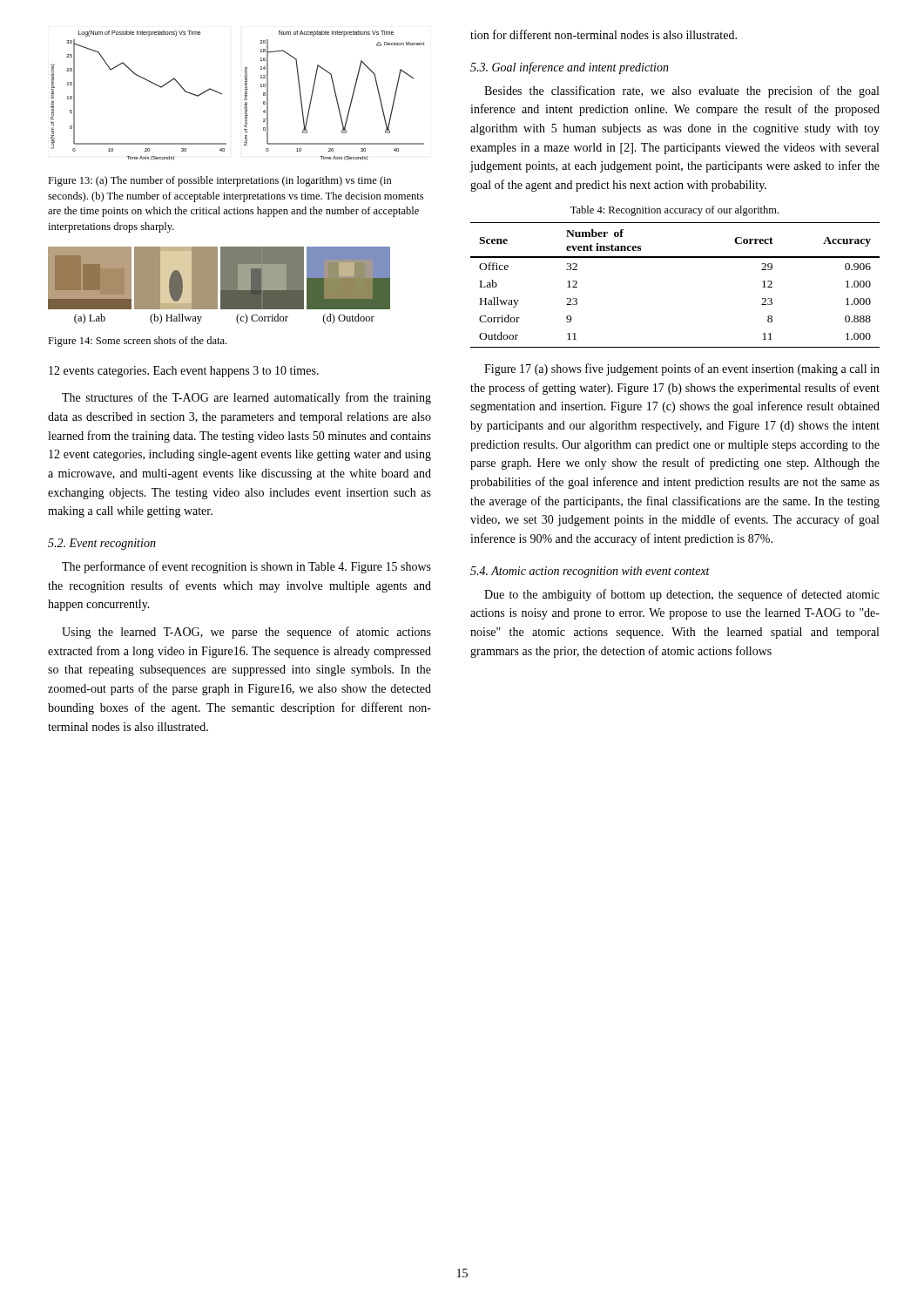
Task: Point to the text block starting "5.2. Event recognition"
Action: pos(102,543)
